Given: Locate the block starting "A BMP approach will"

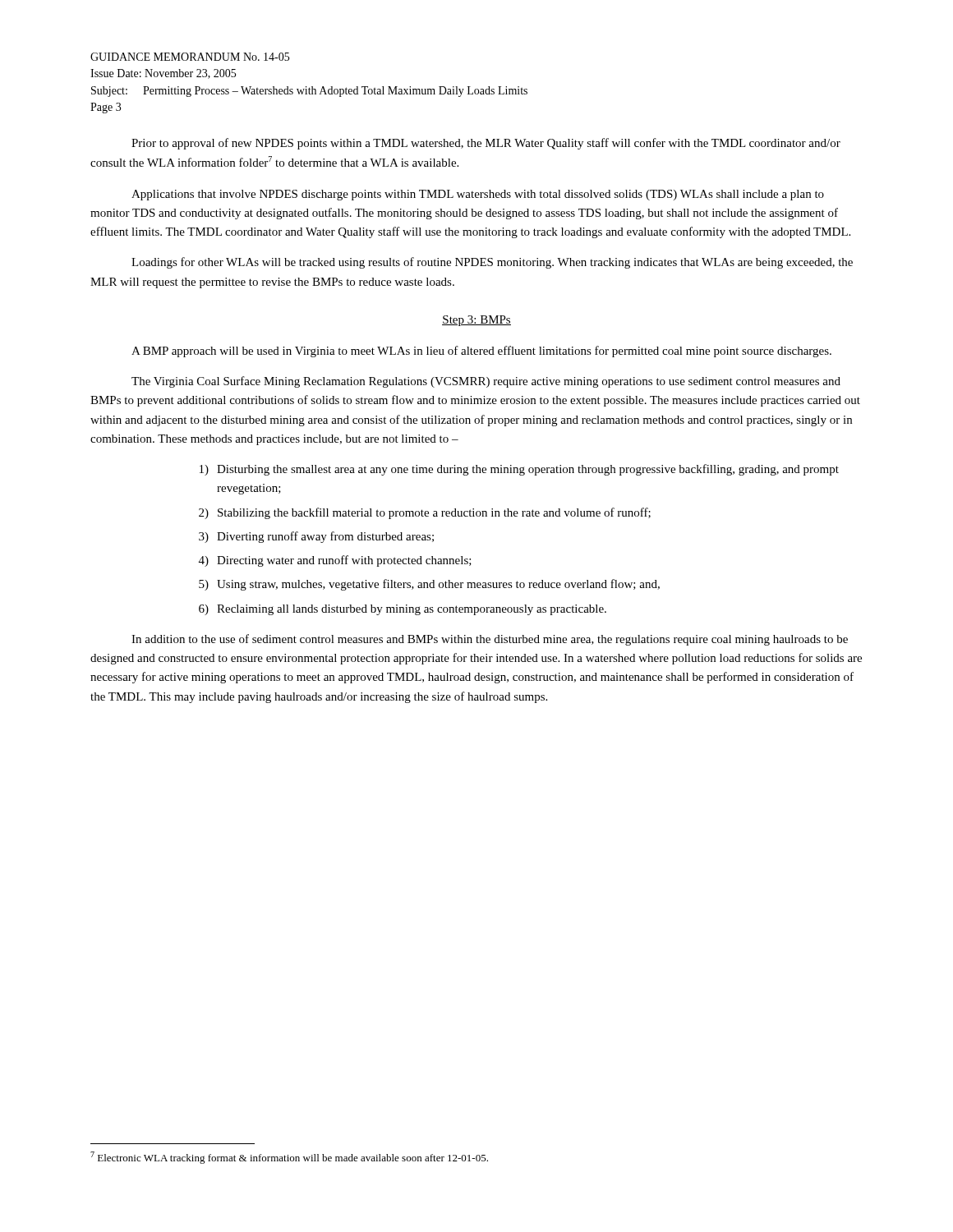Looking at the screenshot, I should [x=476, y=351].
